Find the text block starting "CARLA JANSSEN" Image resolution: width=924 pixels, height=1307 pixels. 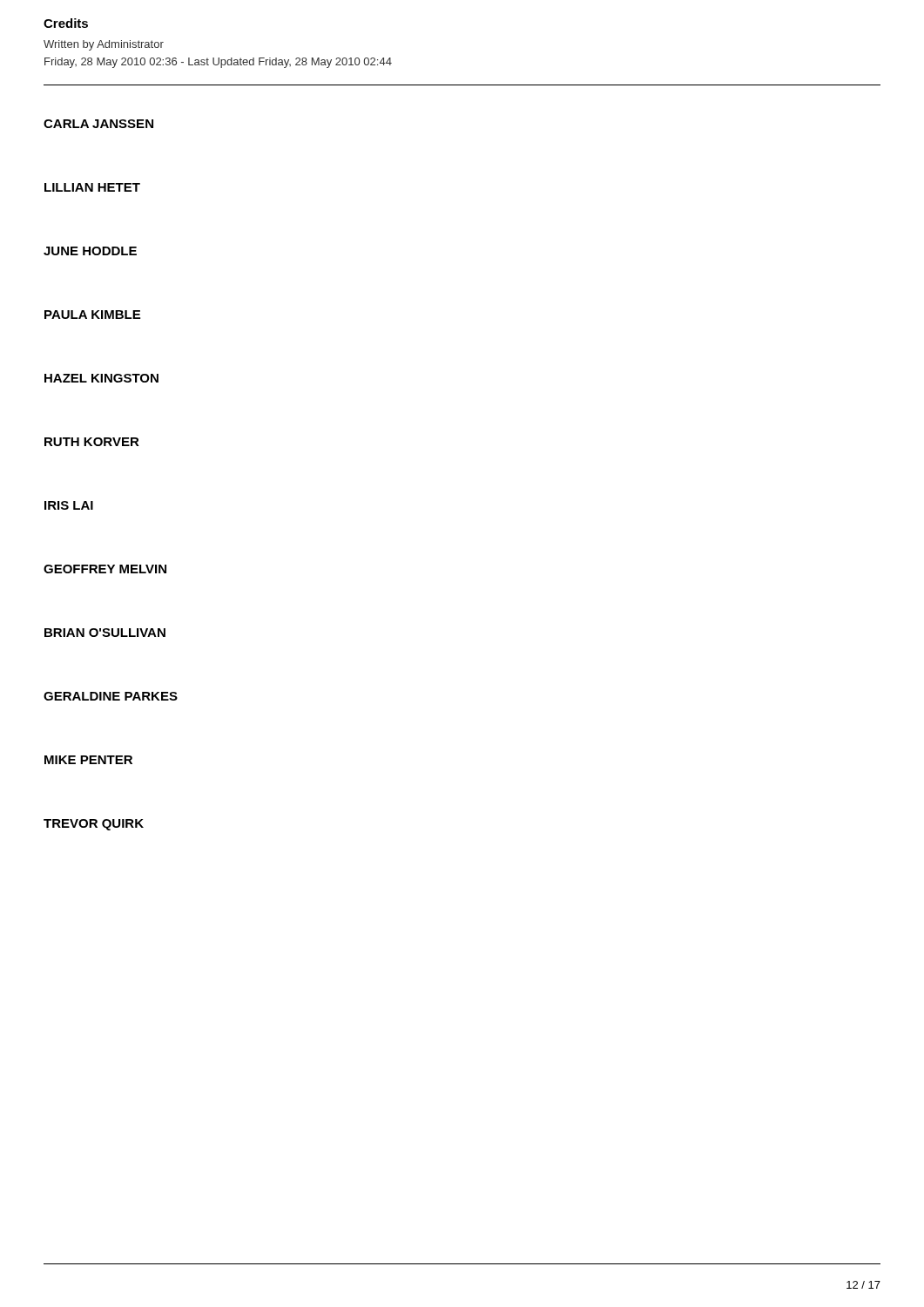pyautogui.click(x=99, y=123)
